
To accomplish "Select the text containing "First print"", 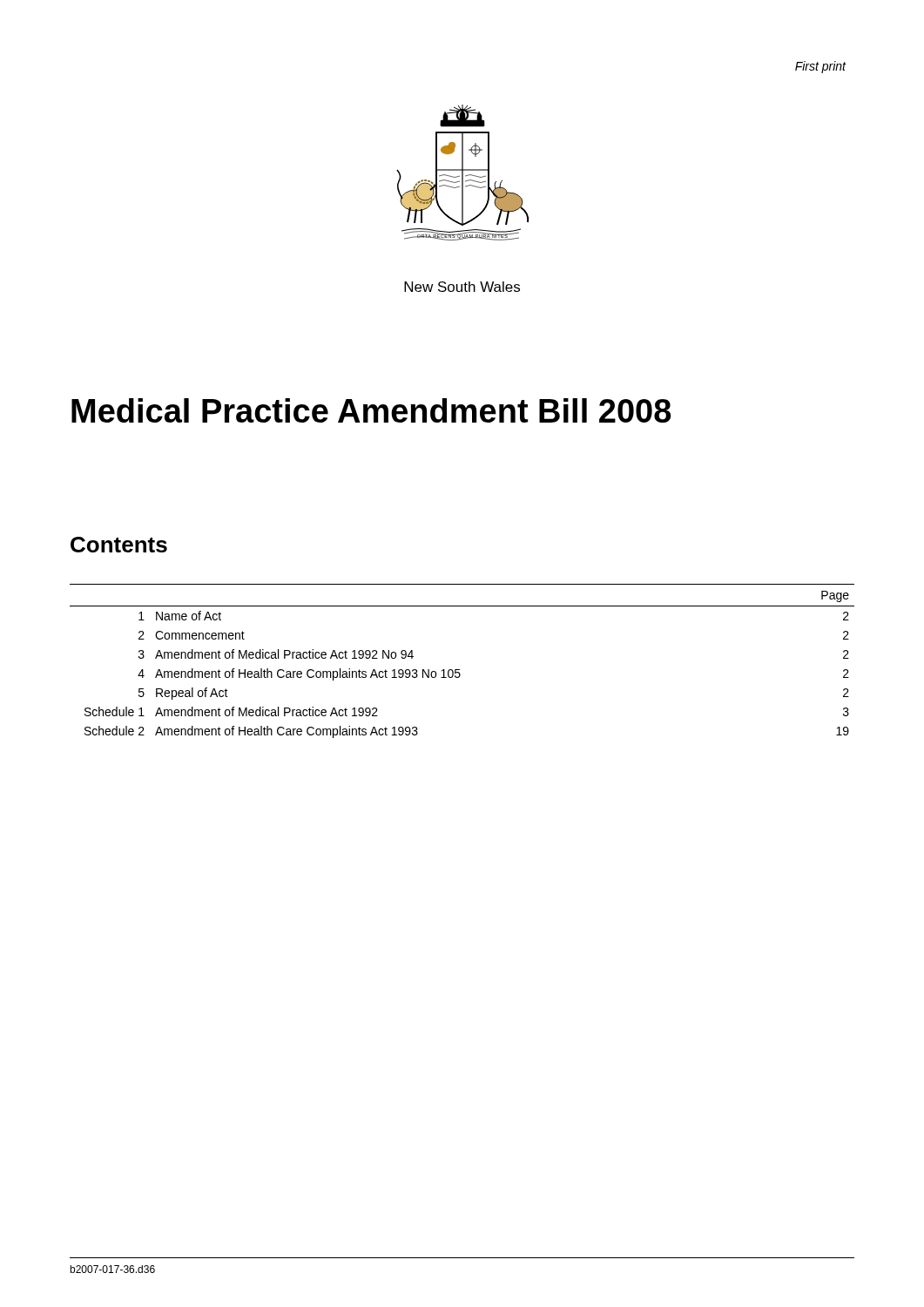I will [820, 66].
